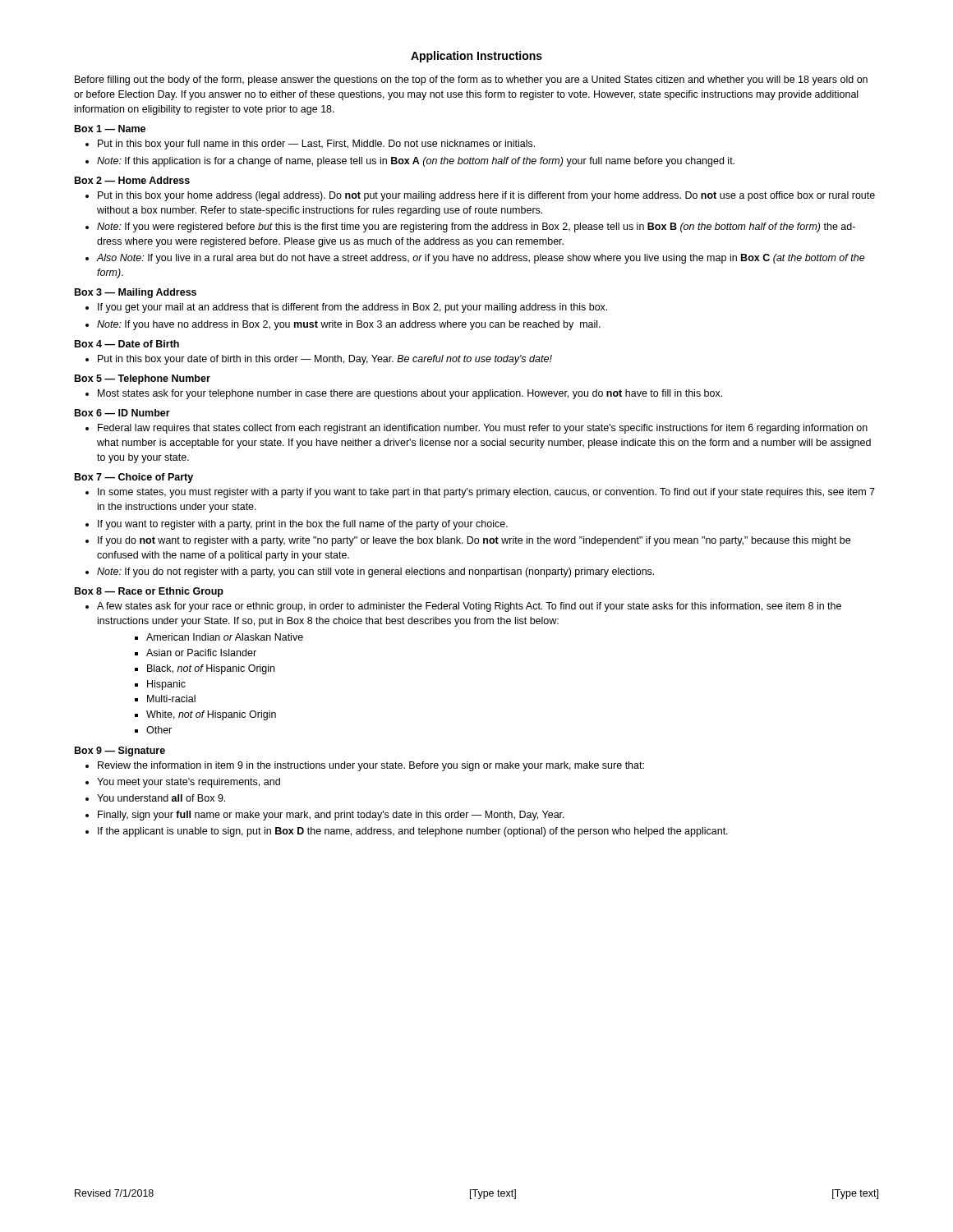Screen dimensions: 1232x953
Task: Where does it say "You meet your state's requirements, and"?
Action: coord(189,782)
